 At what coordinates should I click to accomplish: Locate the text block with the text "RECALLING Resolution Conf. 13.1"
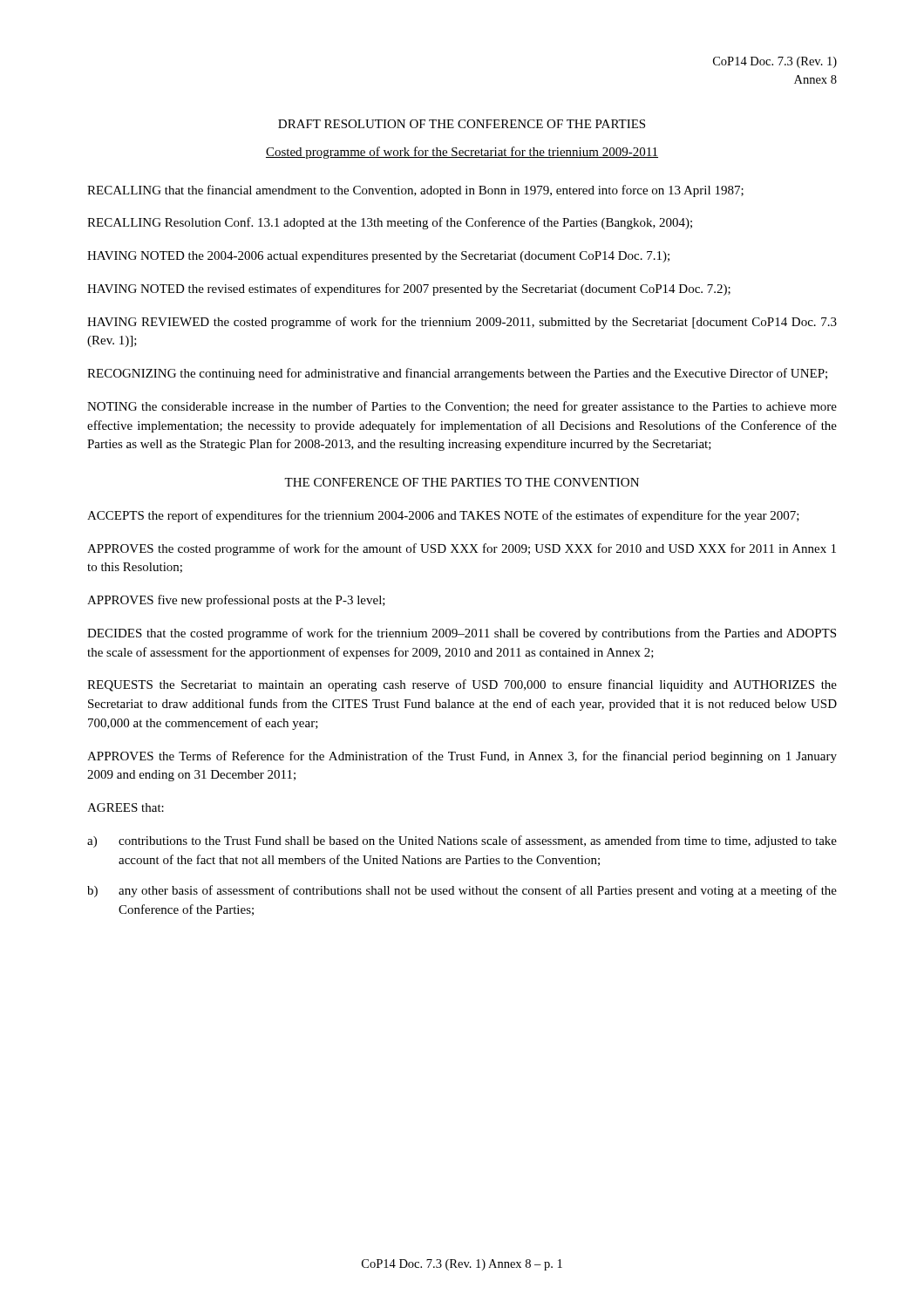(x=390, y=223)
